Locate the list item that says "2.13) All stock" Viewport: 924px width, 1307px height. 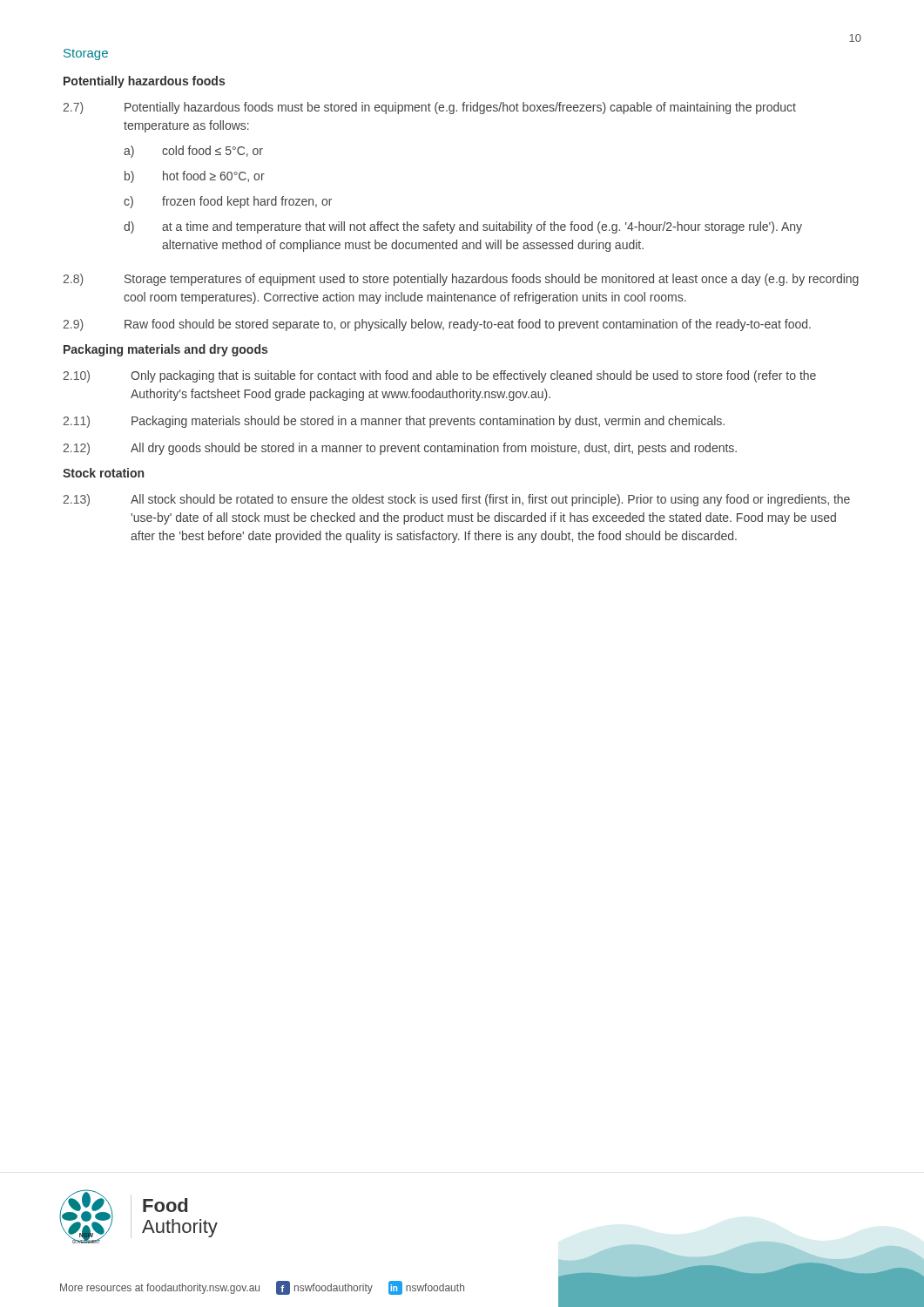coord(462,518)
